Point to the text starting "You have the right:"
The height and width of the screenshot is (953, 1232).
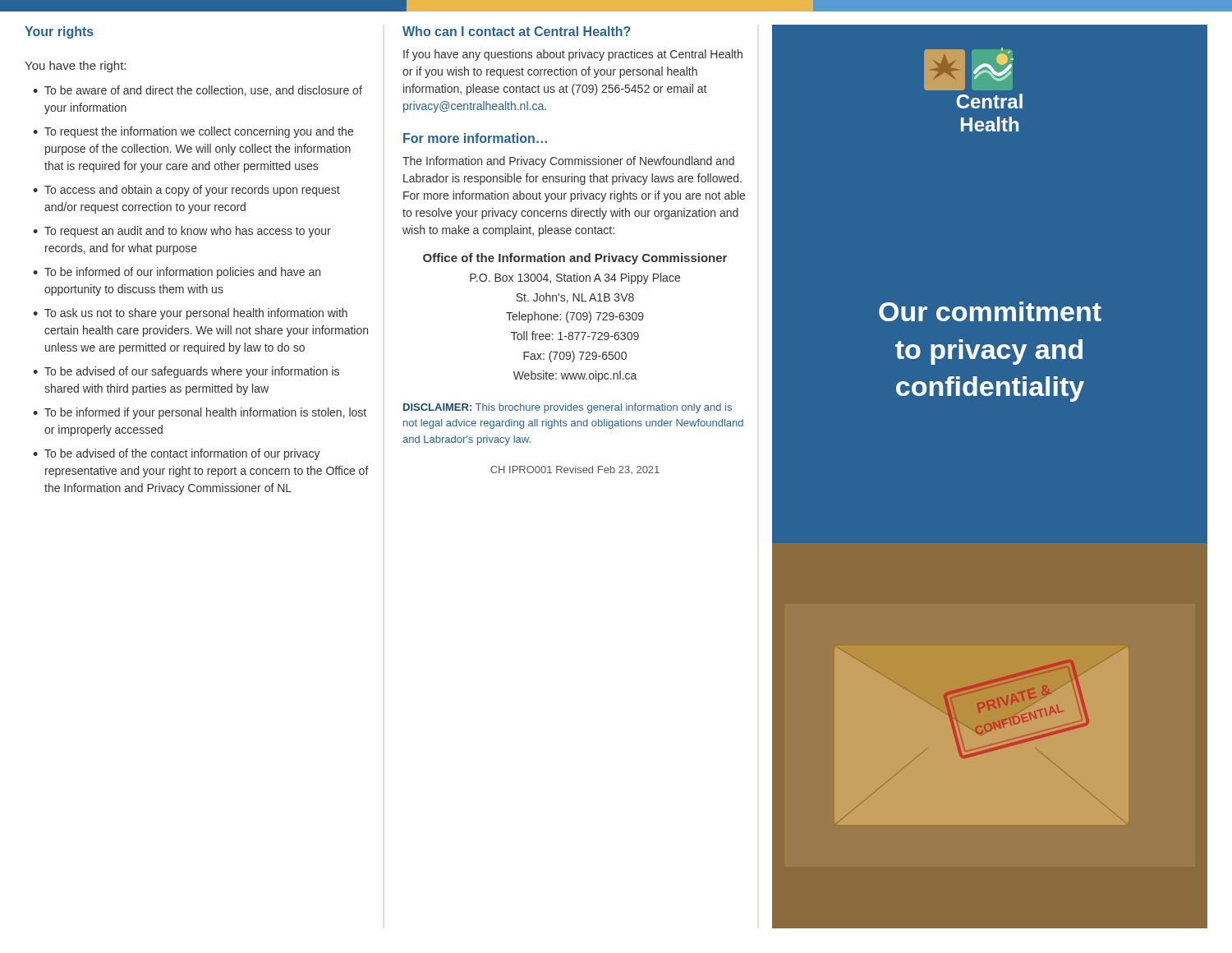[75, 67]
